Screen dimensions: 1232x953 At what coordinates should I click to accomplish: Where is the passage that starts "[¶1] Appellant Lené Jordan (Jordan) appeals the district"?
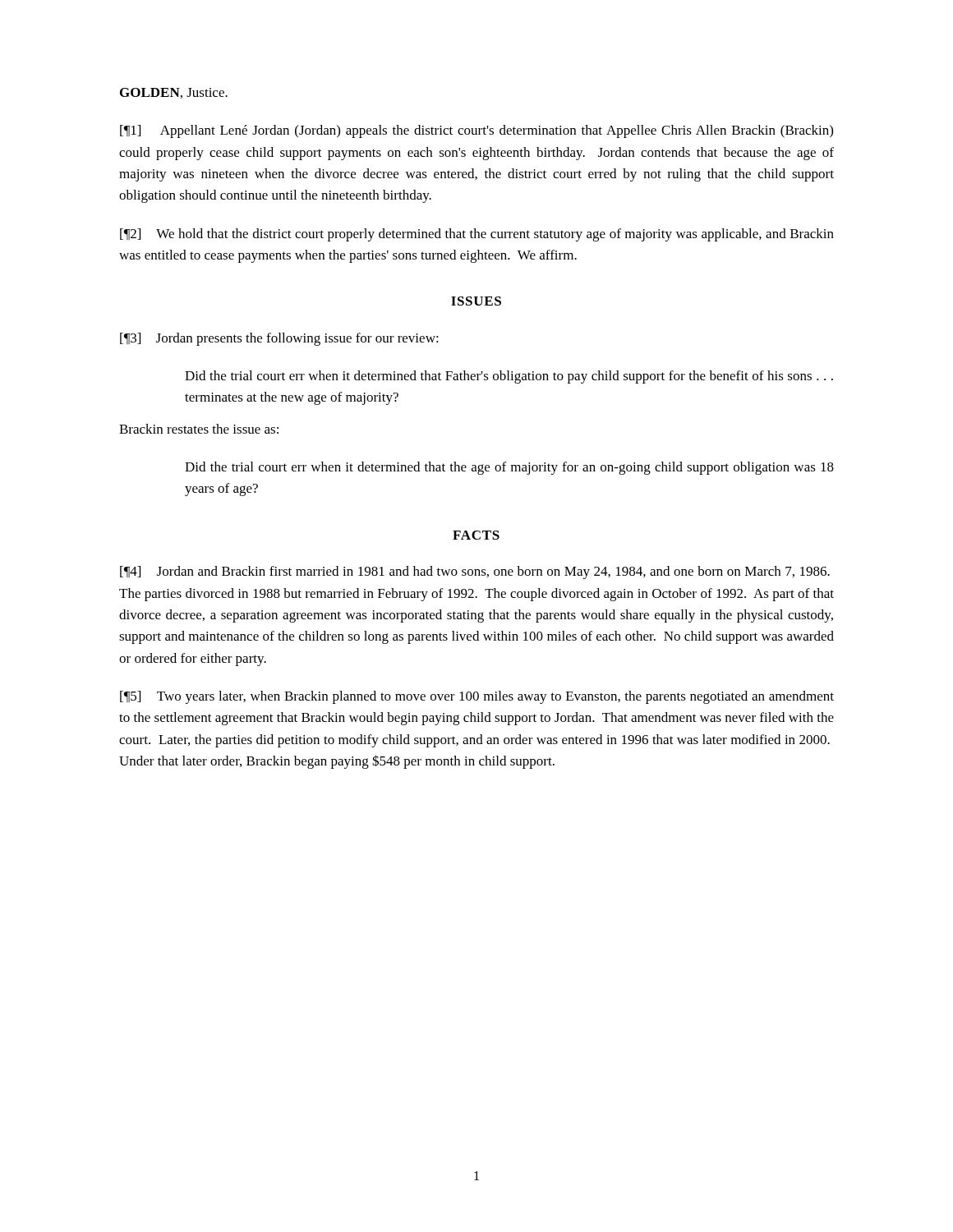(476, 163)
